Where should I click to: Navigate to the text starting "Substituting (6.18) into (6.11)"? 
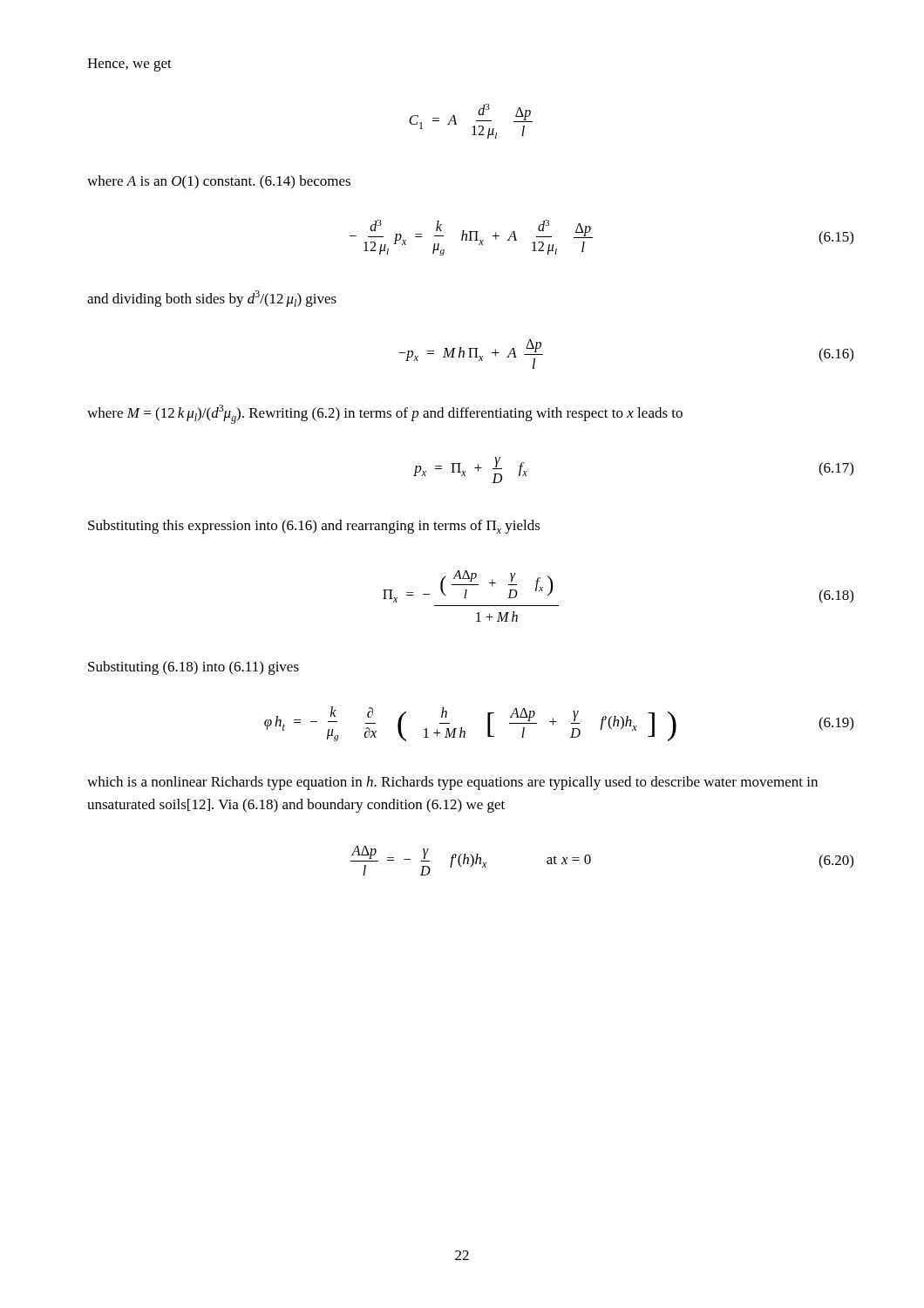click(194, 668)
